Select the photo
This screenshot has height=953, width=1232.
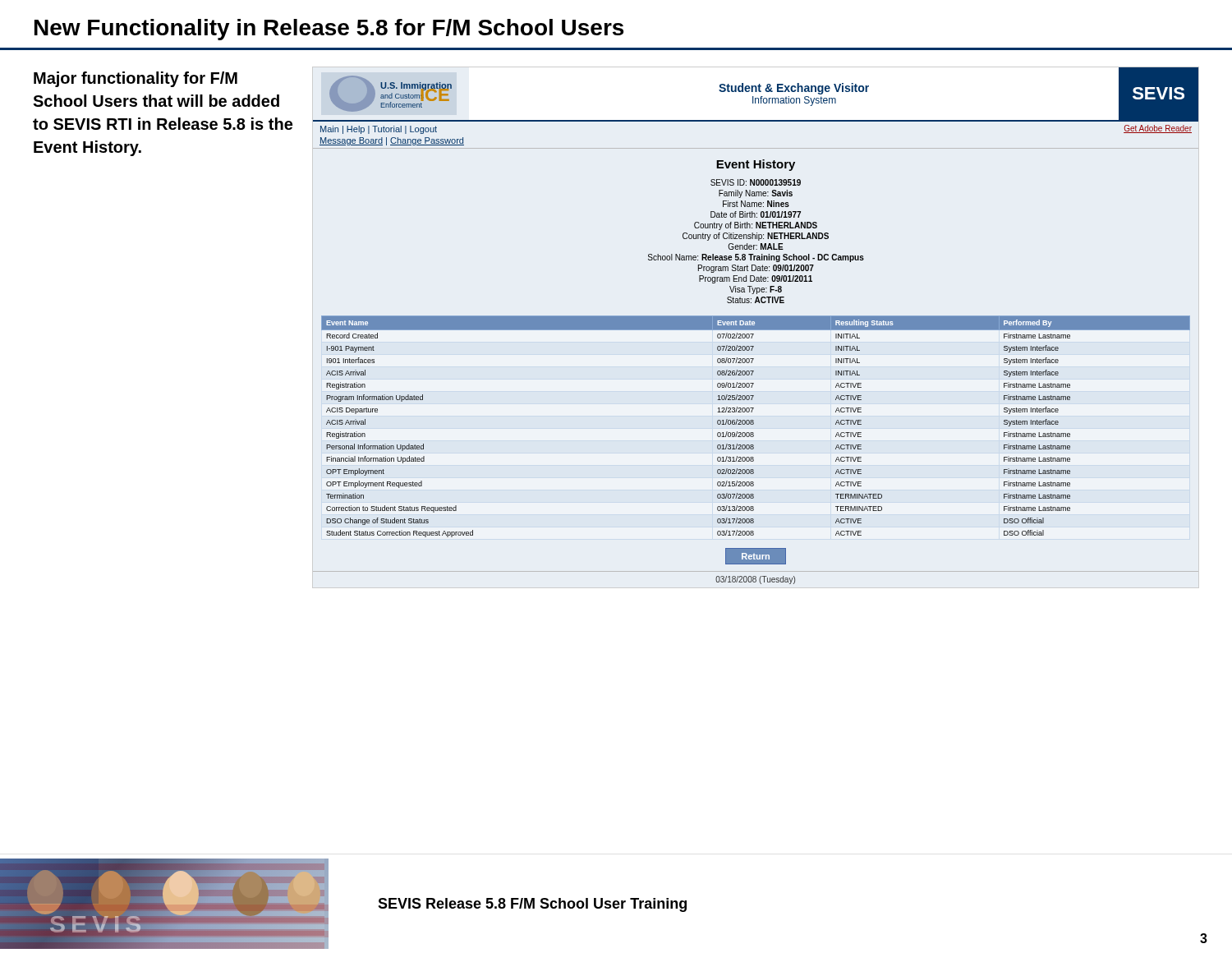click(164, 904)
